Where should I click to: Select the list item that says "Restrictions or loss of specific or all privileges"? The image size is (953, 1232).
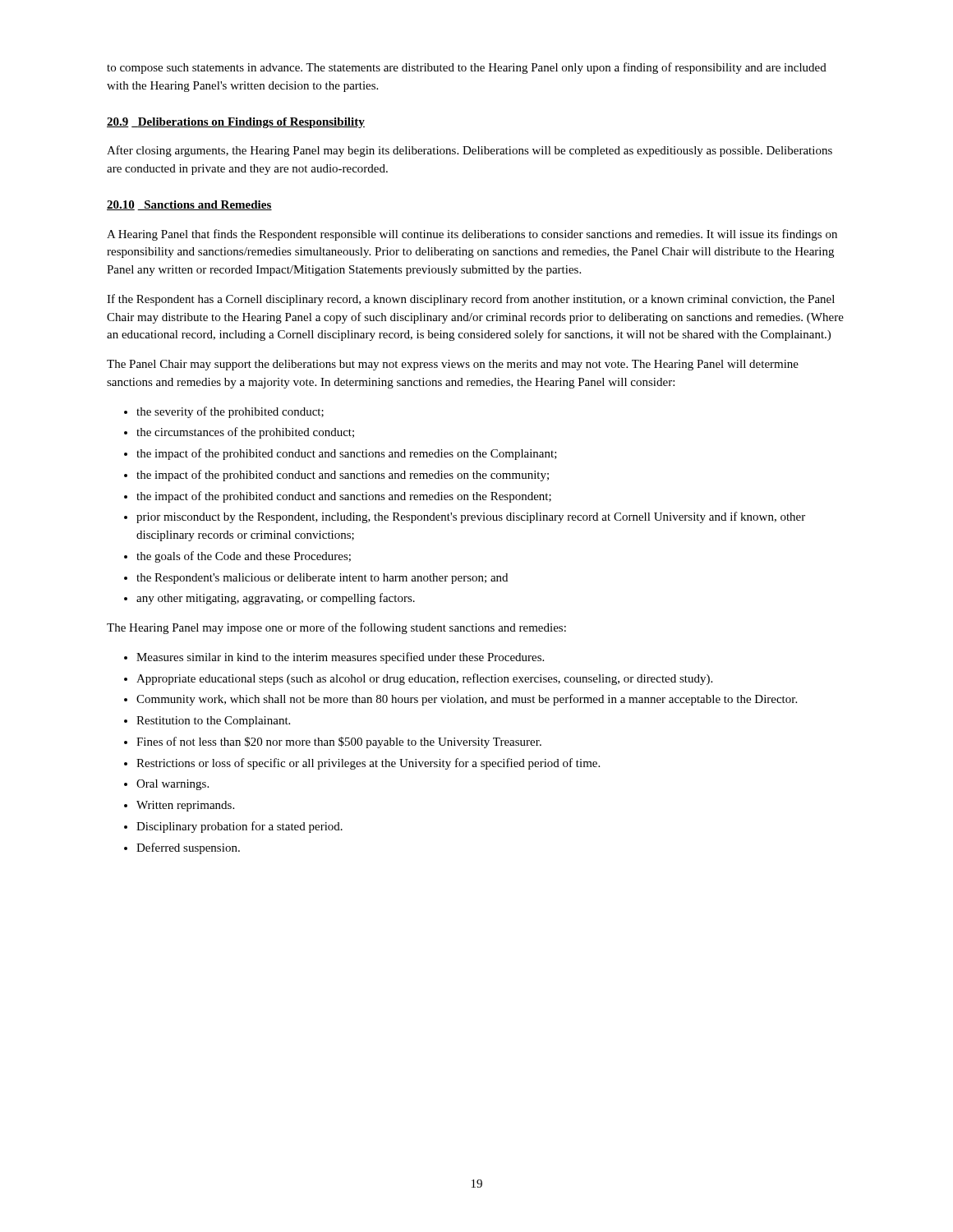369,763
